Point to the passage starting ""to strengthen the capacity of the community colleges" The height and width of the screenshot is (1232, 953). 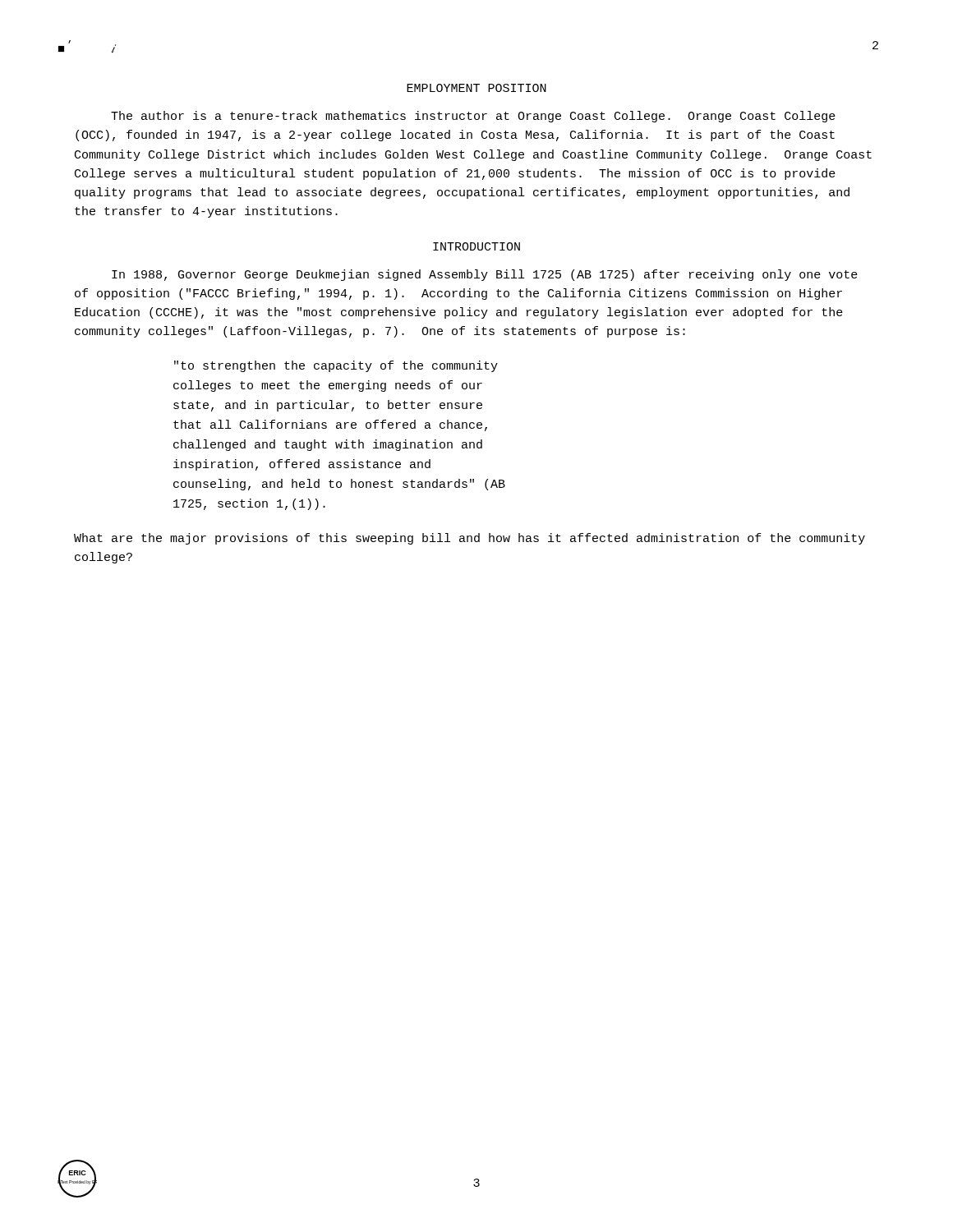339,435
